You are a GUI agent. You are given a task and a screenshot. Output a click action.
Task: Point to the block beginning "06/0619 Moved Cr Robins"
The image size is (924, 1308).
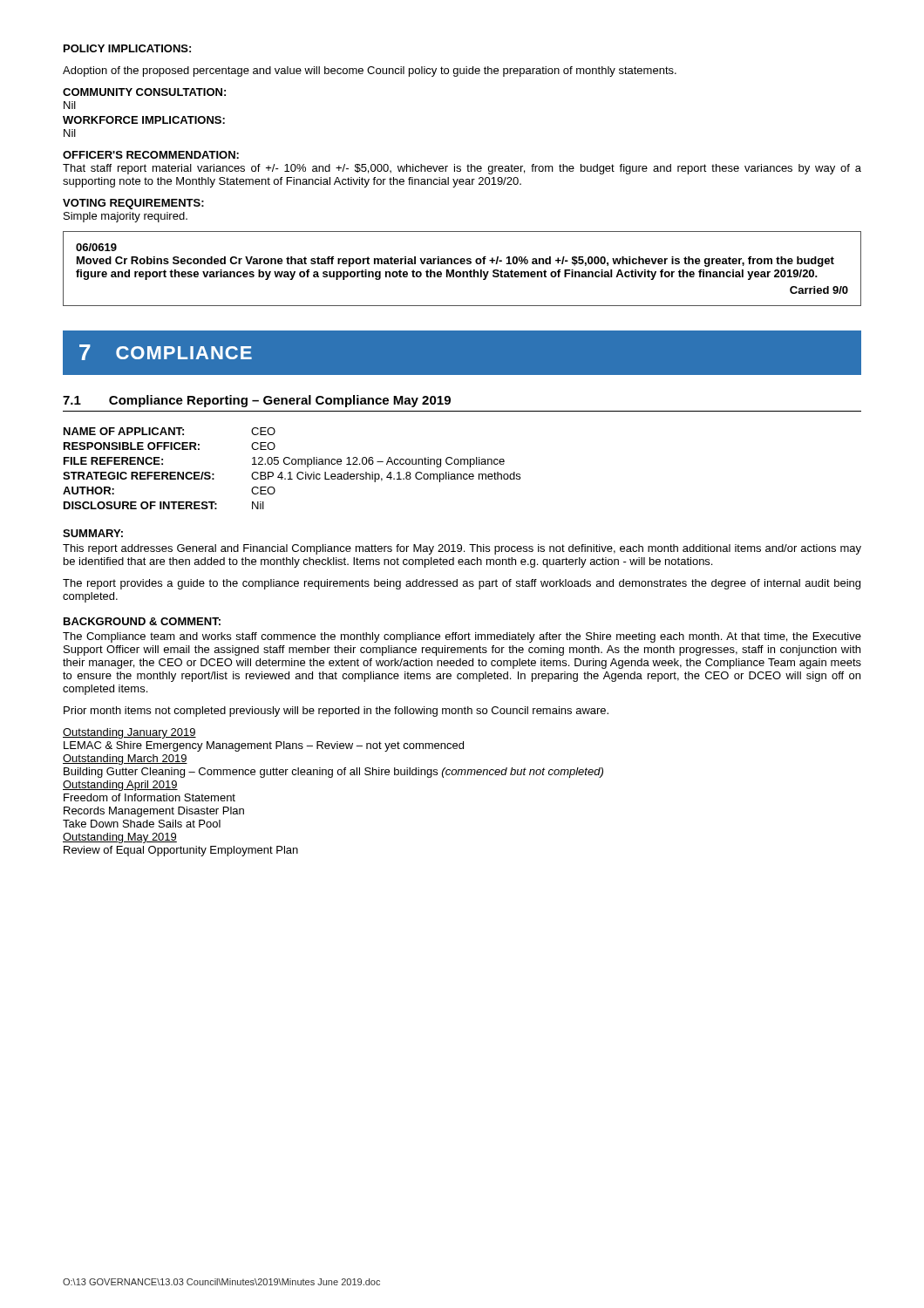pos(462,269)
